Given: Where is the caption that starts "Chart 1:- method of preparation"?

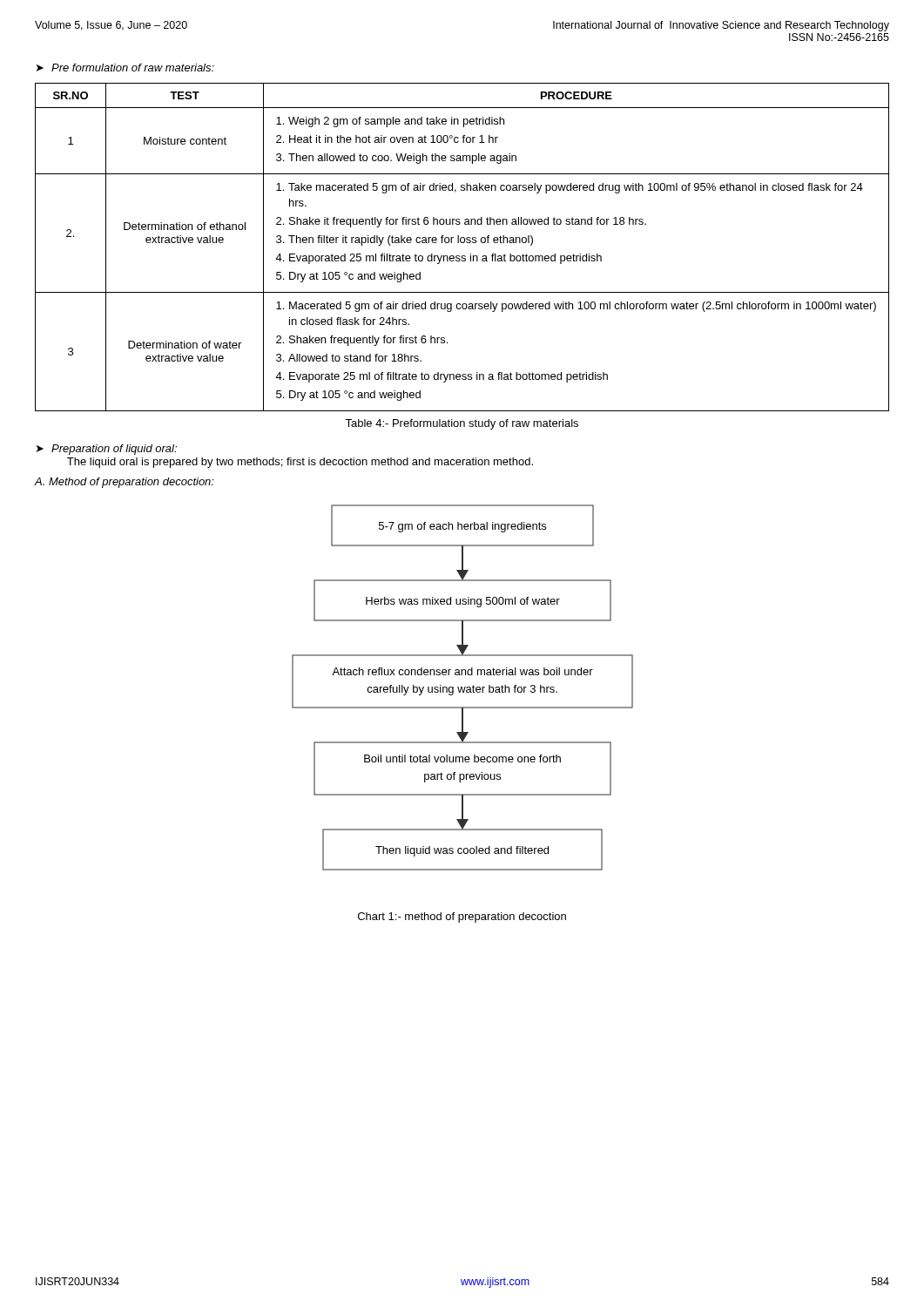Looking at the screenshot, I should (462, 916).
